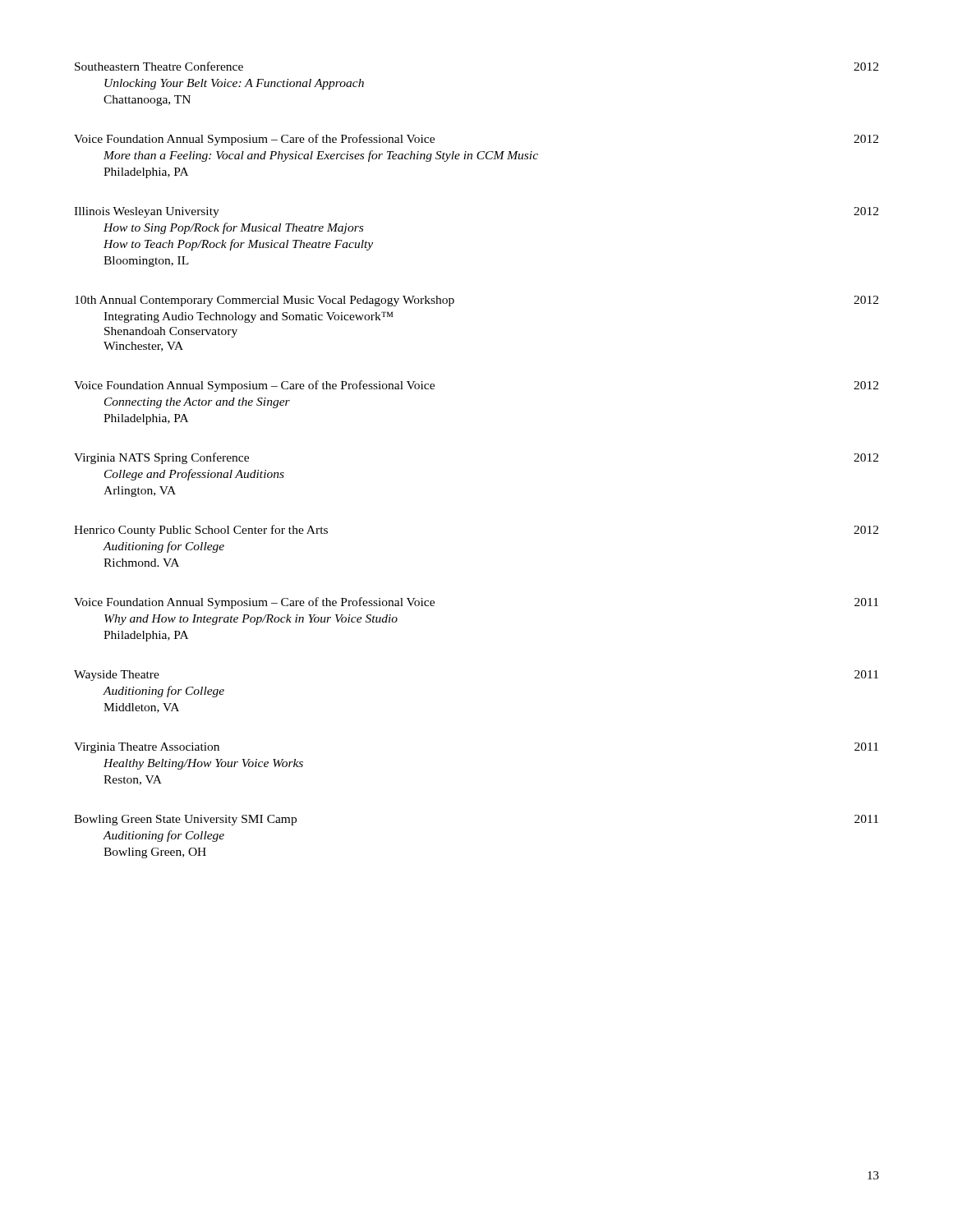Click on the passage starting "Wayside Theatre Auditioning for College Middleton,"
This screenshot has height=1232, width=953.
(x=112, y=676)
